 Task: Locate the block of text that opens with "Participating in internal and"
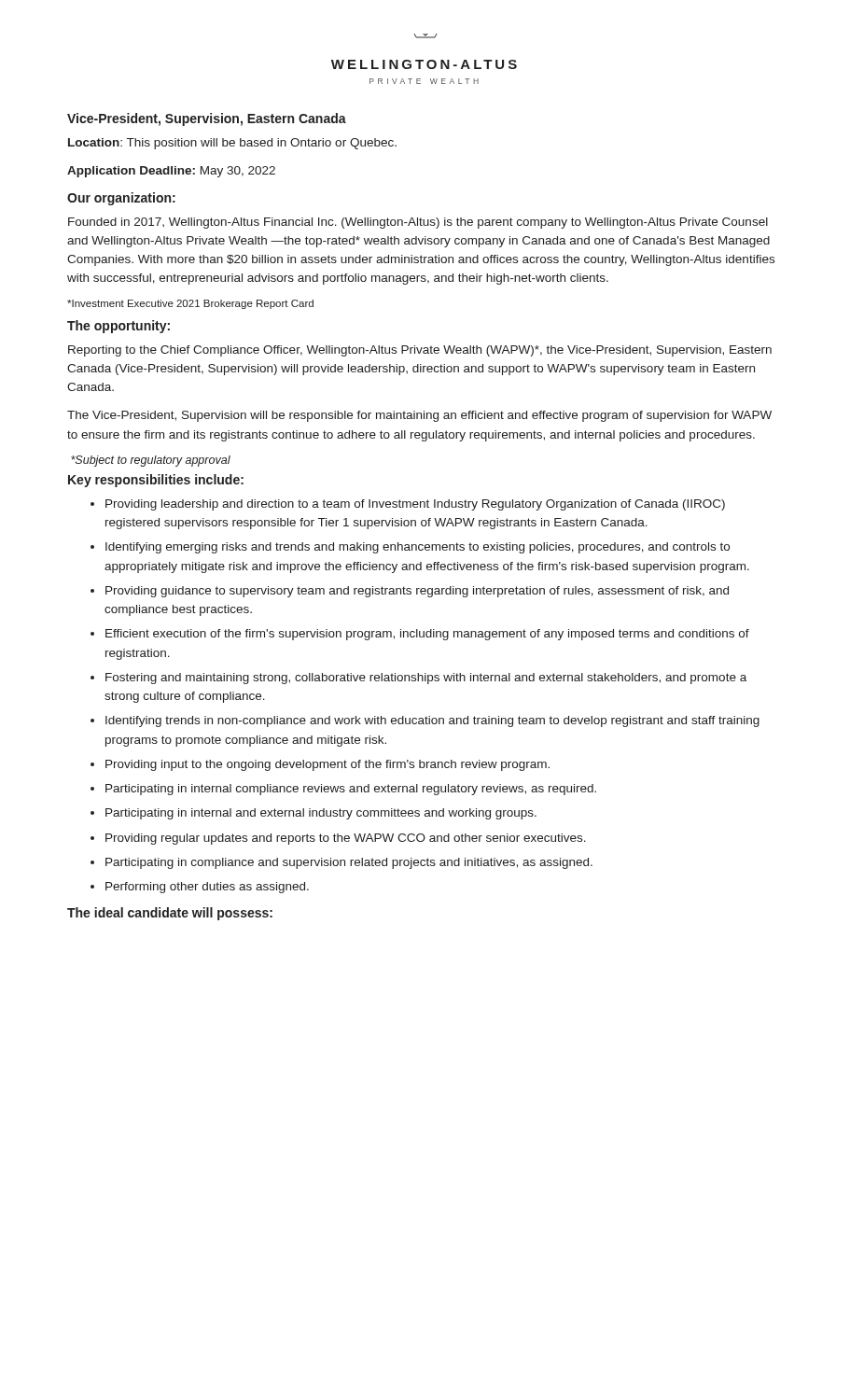pos(321,813)
